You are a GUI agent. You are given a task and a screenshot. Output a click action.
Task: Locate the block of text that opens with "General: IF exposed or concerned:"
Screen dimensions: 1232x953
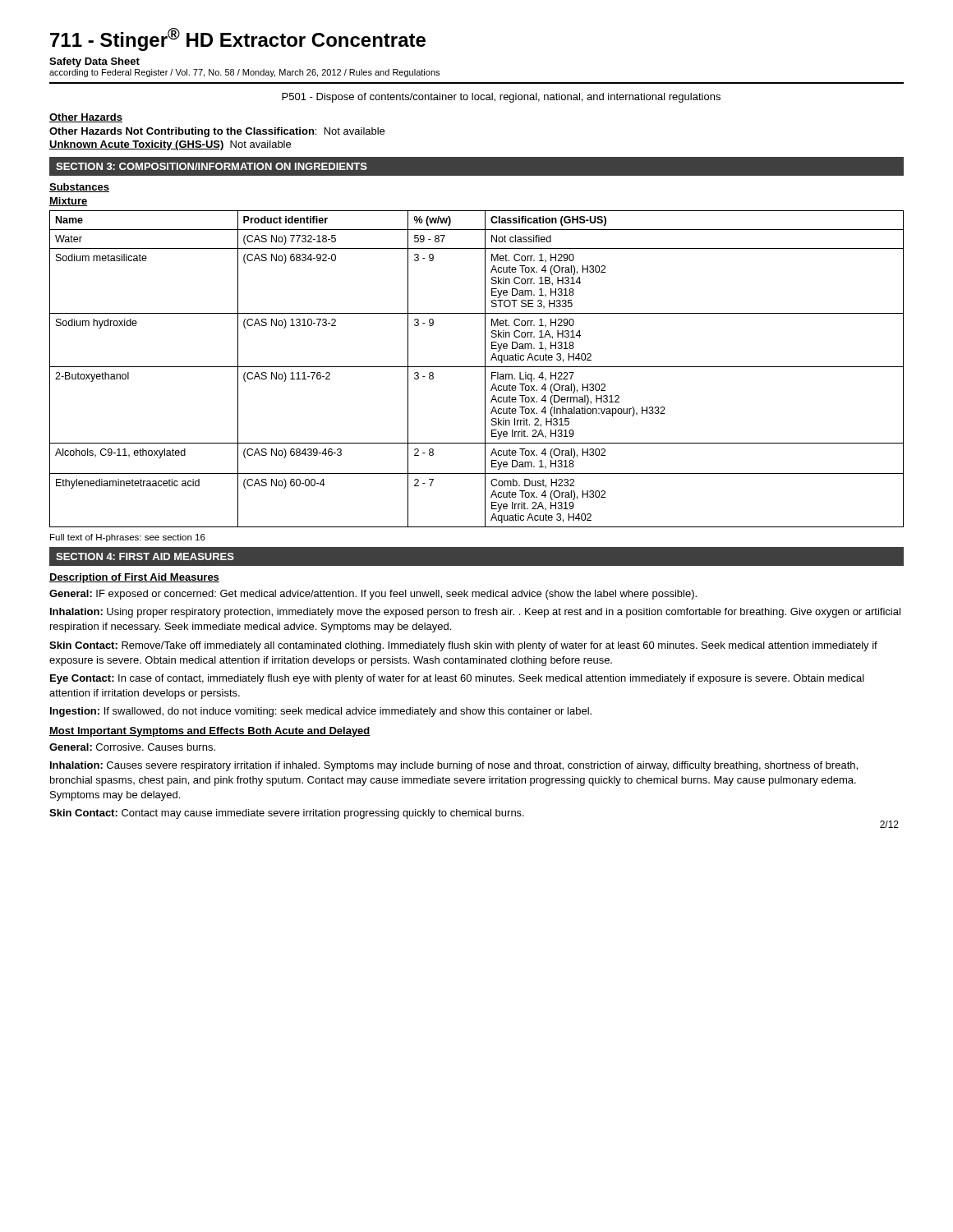click(x=476, y=653)
